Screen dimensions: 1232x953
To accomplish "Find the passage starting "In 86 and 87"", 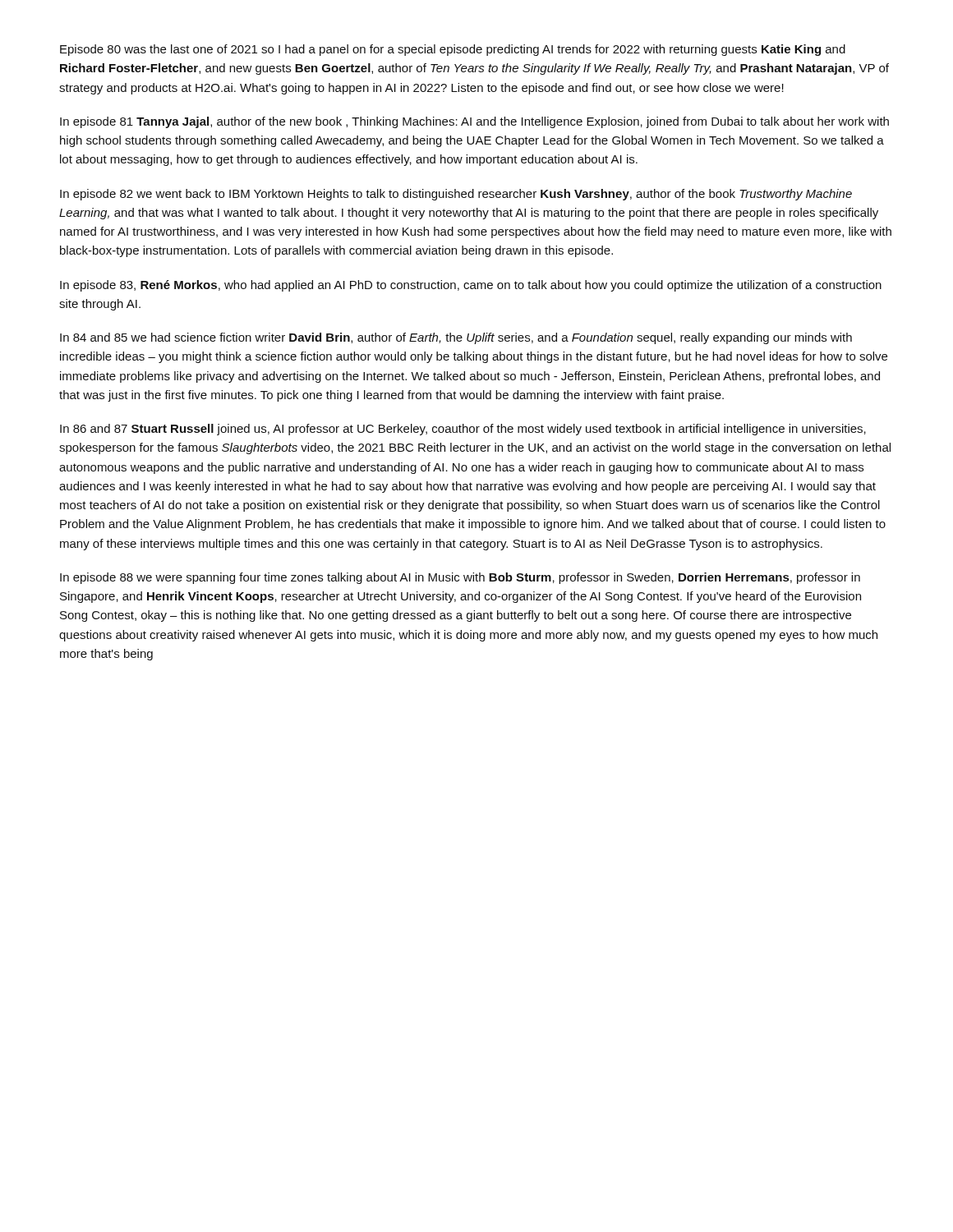I will point(475,486).
